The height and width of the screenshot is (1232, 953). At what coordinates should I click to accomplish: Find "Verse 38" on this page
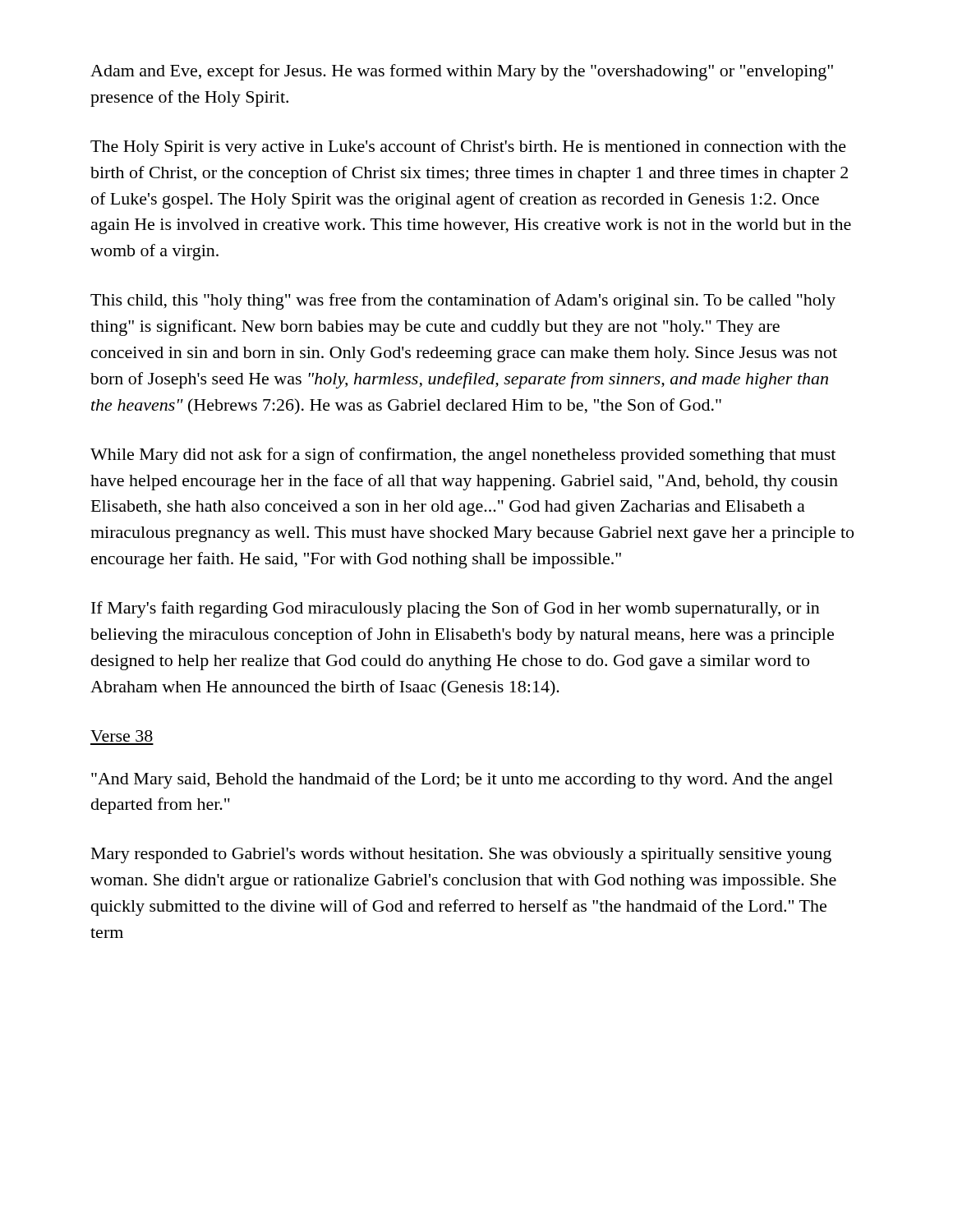[122, 735]
